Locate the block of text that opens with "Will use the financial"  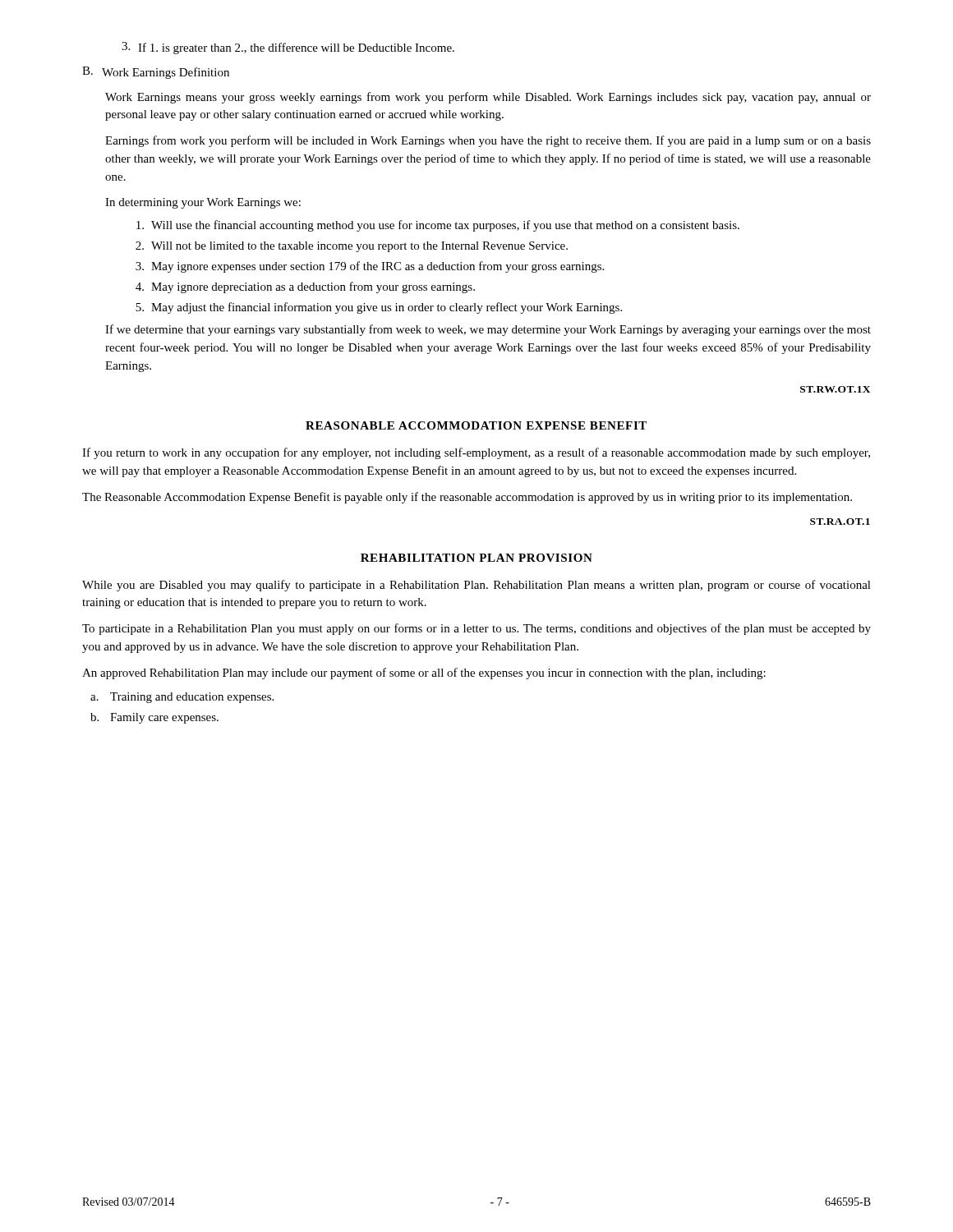(496, 225)
